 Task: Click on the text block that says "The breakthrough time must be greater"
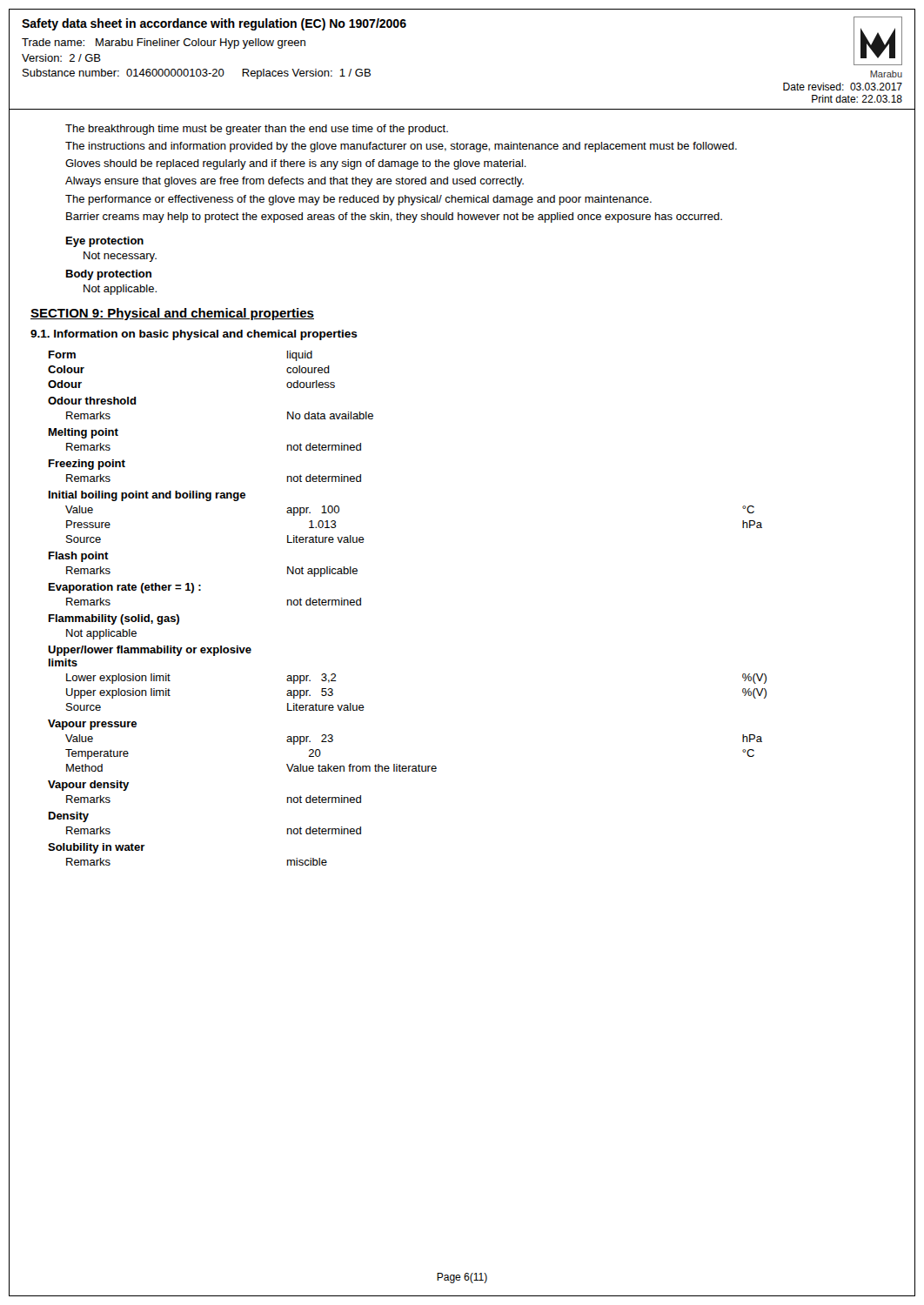[401, 172]
